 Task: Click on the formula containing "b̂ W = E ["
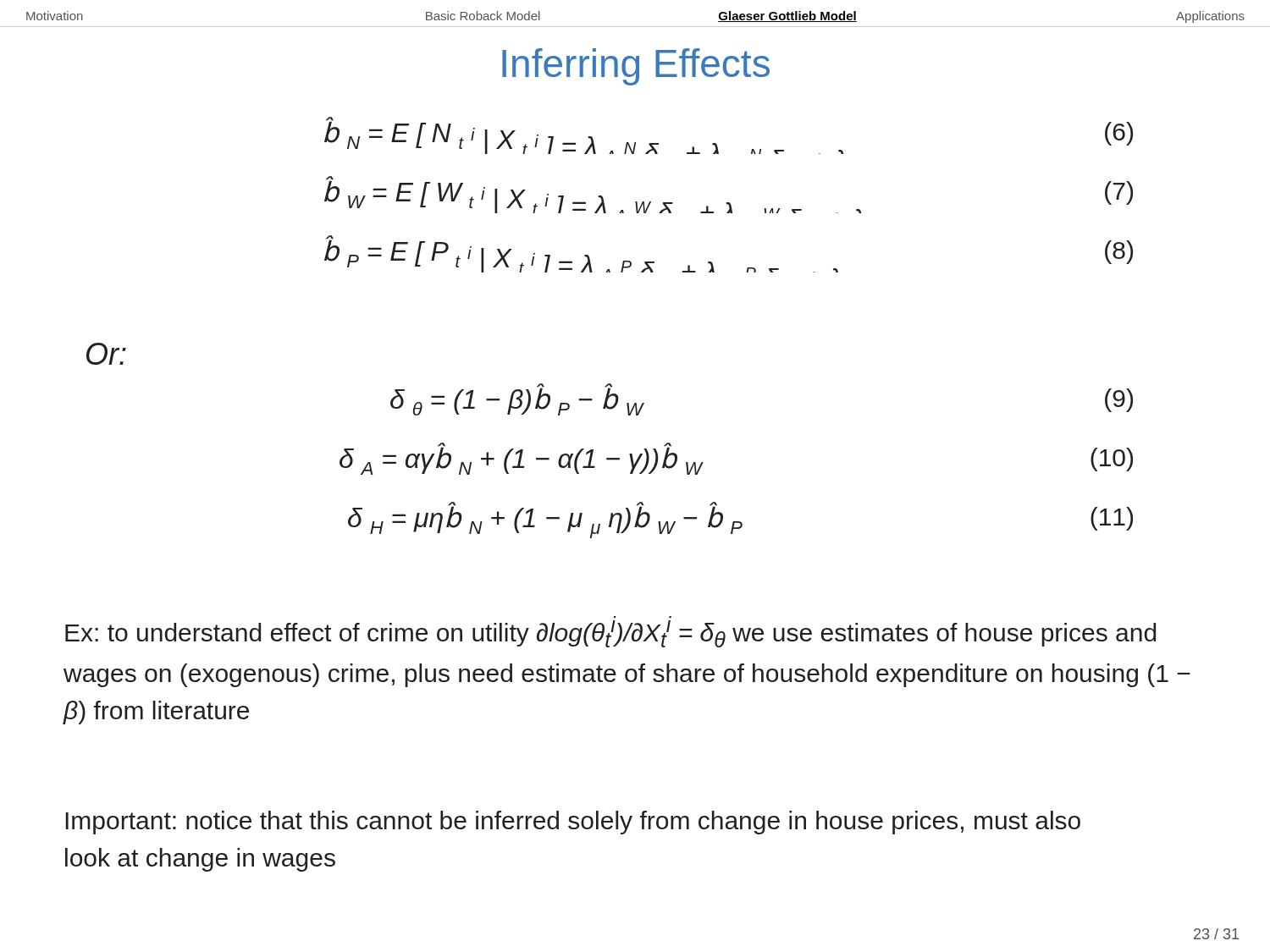[x=635, y=191]
